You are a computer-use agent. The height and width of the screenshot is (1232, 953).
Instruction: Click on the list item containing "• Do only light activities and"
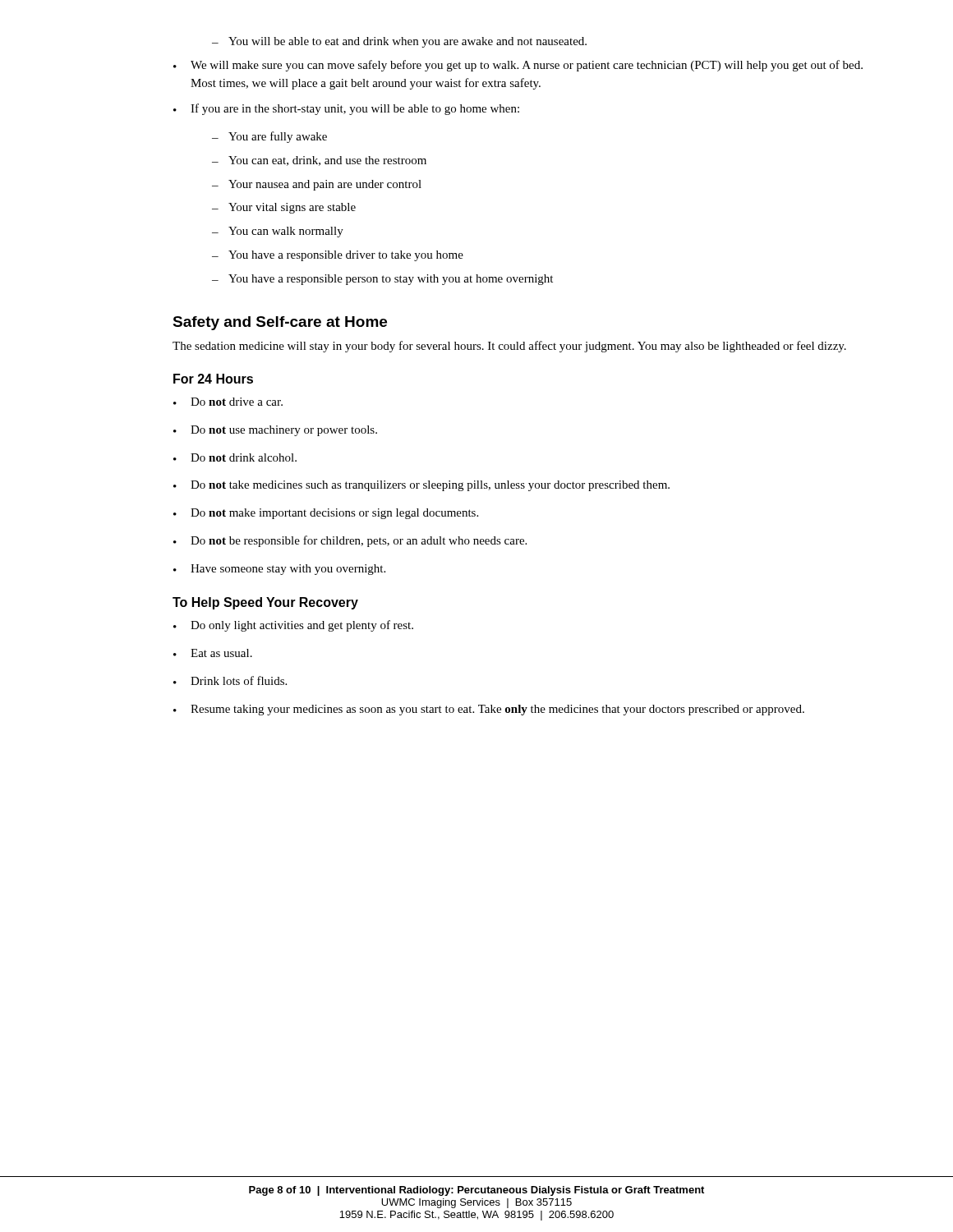(x=293, y=627)
